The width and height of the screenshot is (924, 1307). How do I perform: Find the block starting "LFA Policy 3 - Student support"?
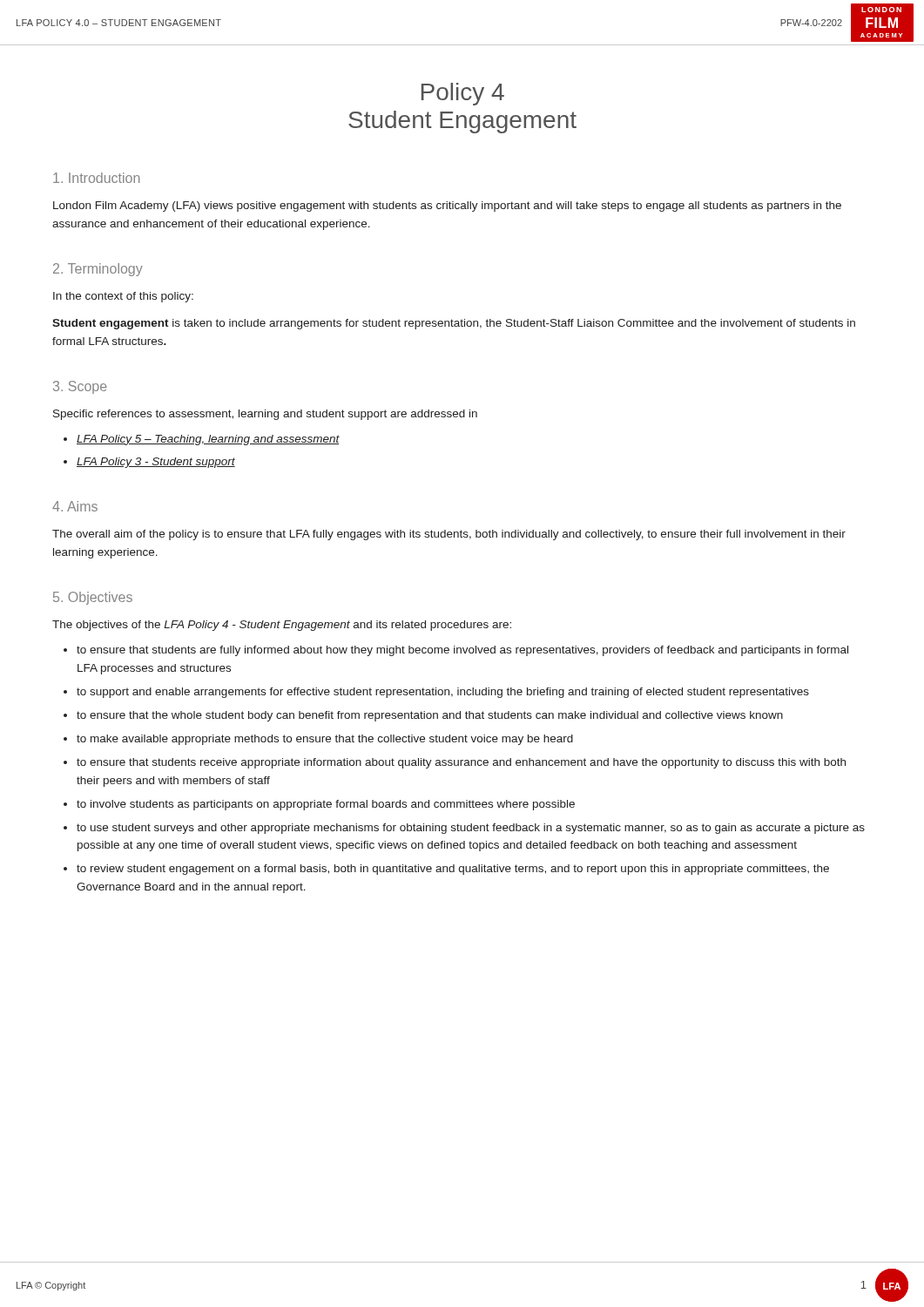tap(156, 462)
